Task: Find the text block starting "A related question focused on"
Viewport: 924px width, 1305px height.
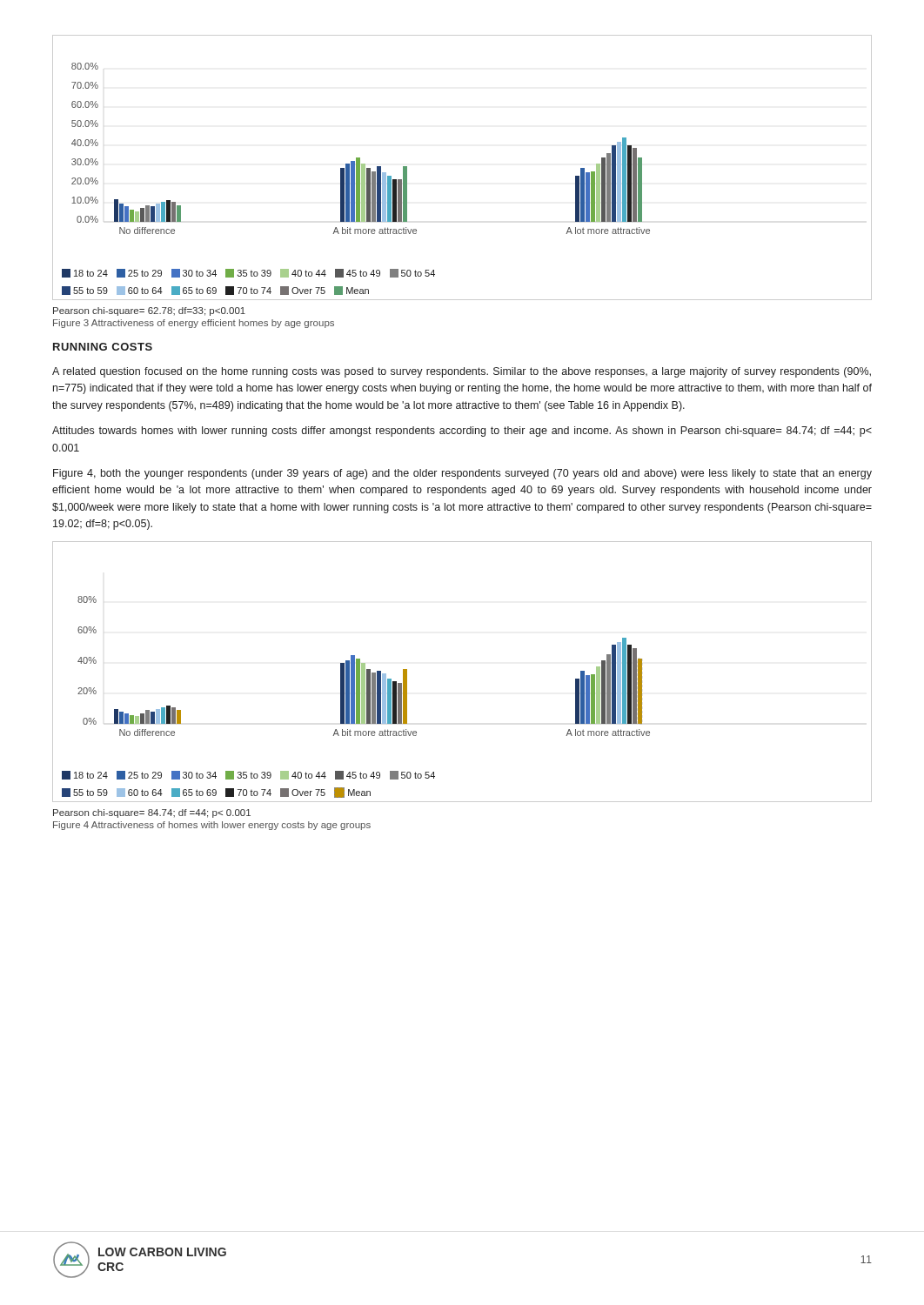Action: tap(462, 388)
